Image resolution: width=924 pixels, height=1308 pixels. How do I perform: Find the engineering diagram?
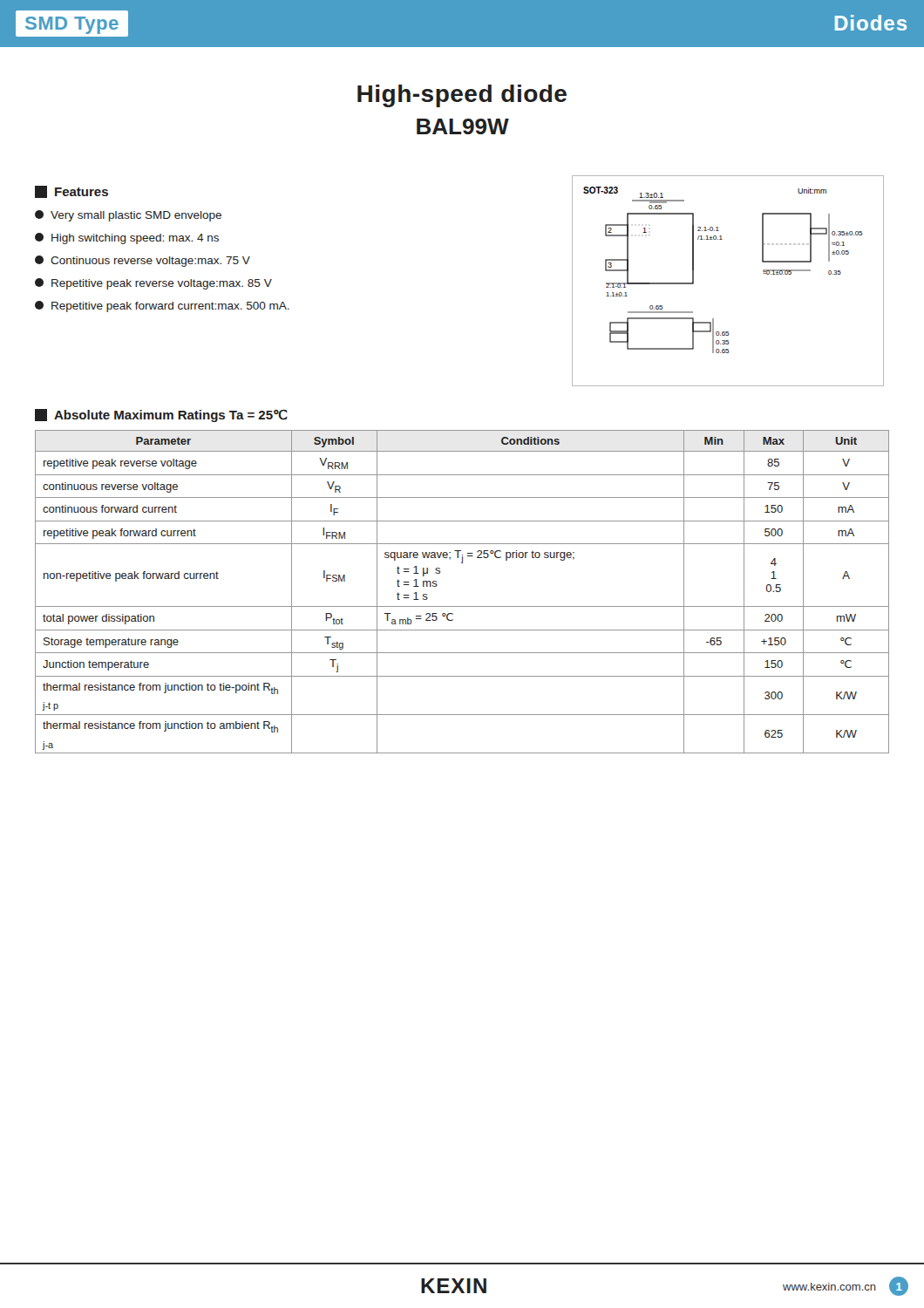[728, 281]
